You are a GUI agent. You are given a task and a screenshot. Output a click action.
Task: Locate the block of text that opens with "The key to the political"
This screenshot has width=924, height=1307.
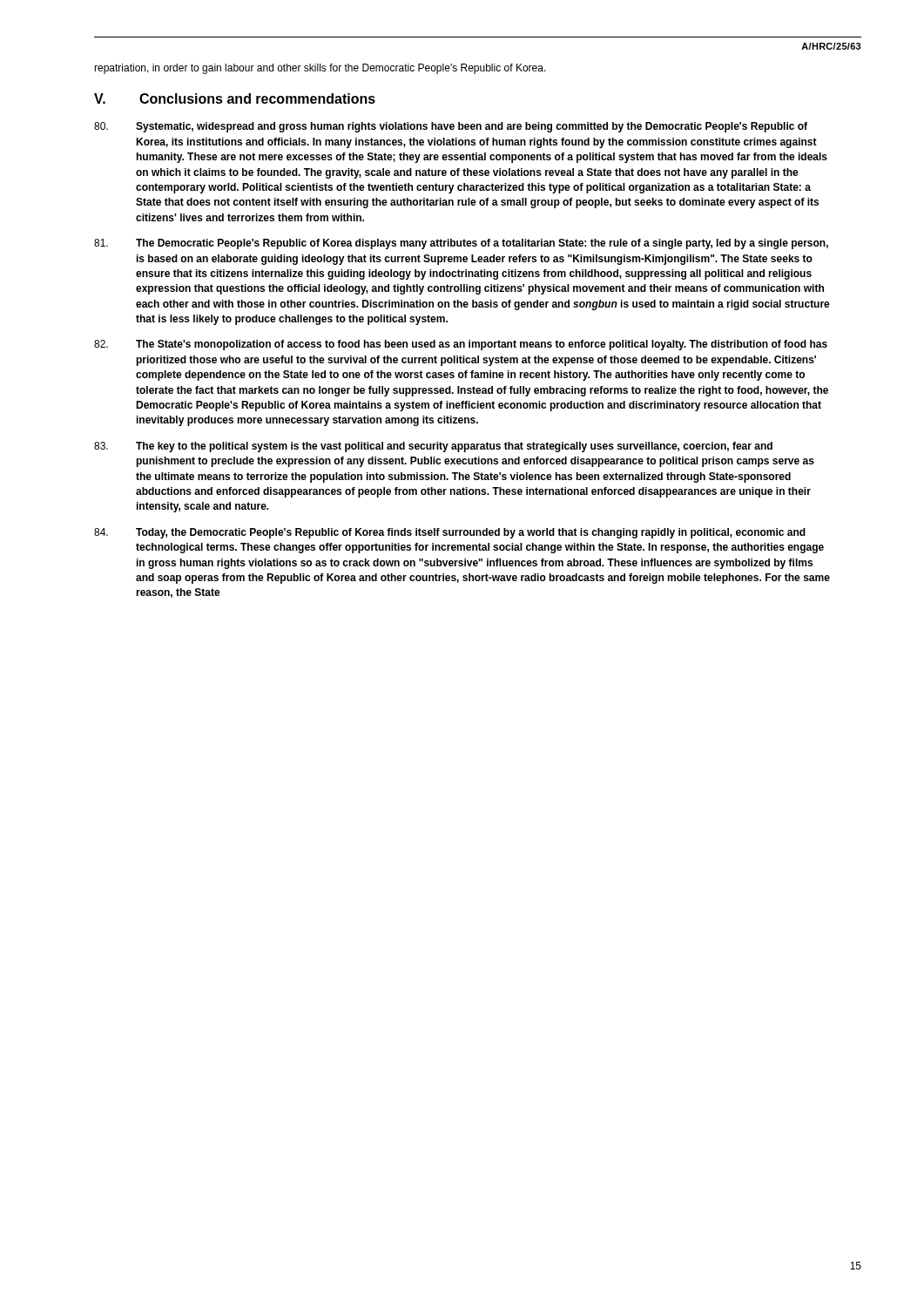pos(462,477)
